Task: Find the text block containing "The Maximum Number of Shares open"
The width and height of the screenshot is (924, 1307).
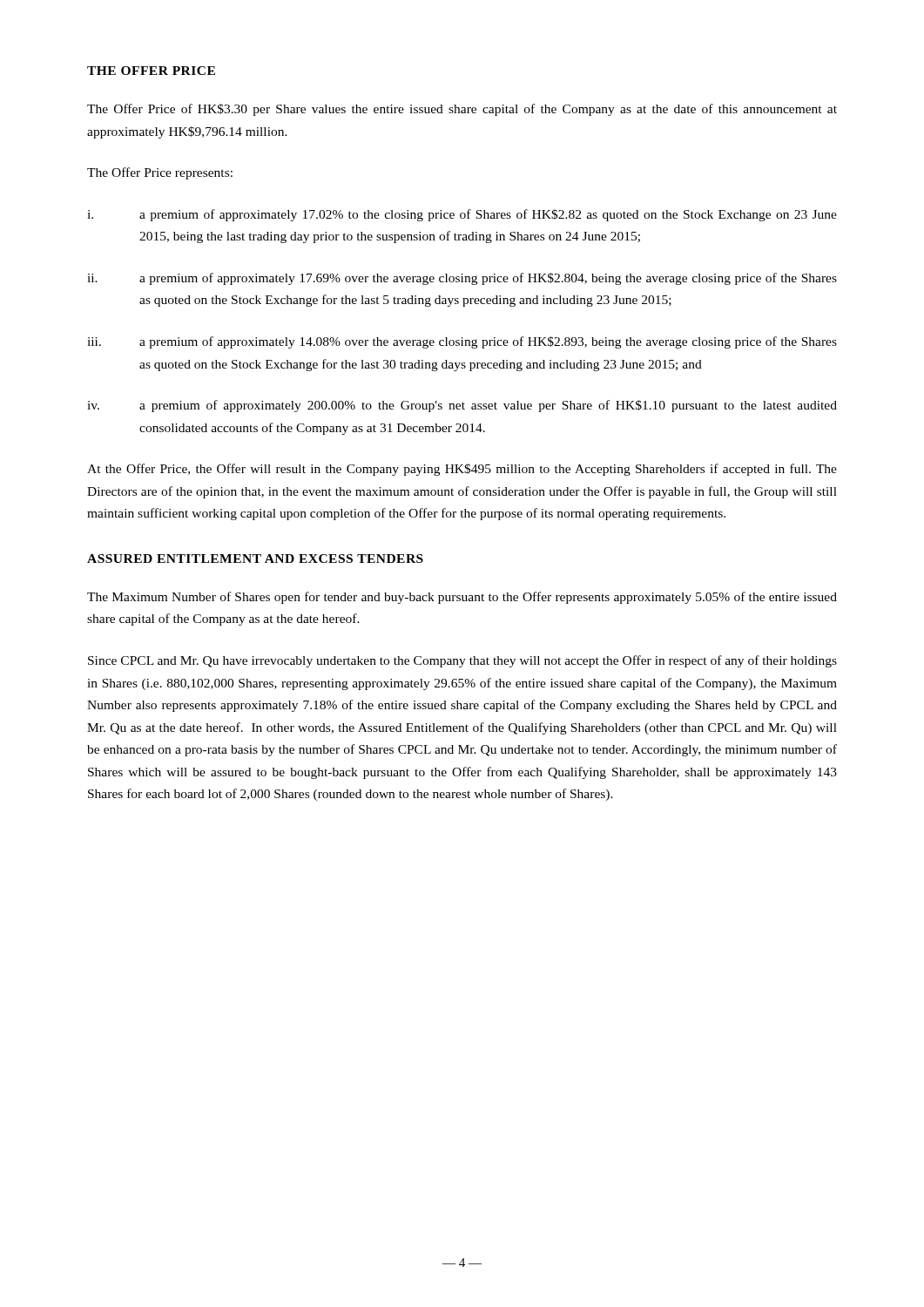Action: pyautogui.click(x=462, y=607)
